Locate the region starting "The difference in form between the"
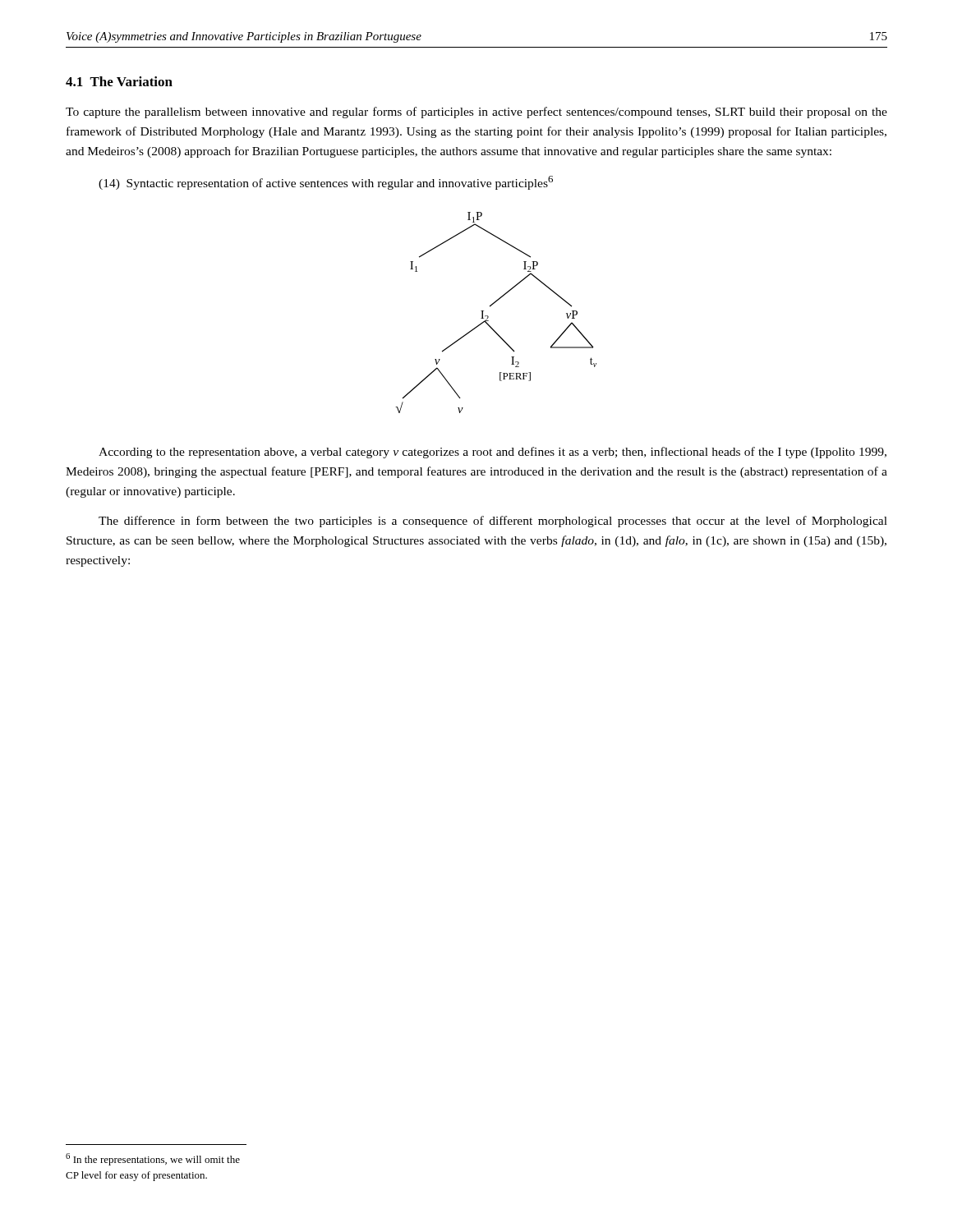 tap(476, 540)
